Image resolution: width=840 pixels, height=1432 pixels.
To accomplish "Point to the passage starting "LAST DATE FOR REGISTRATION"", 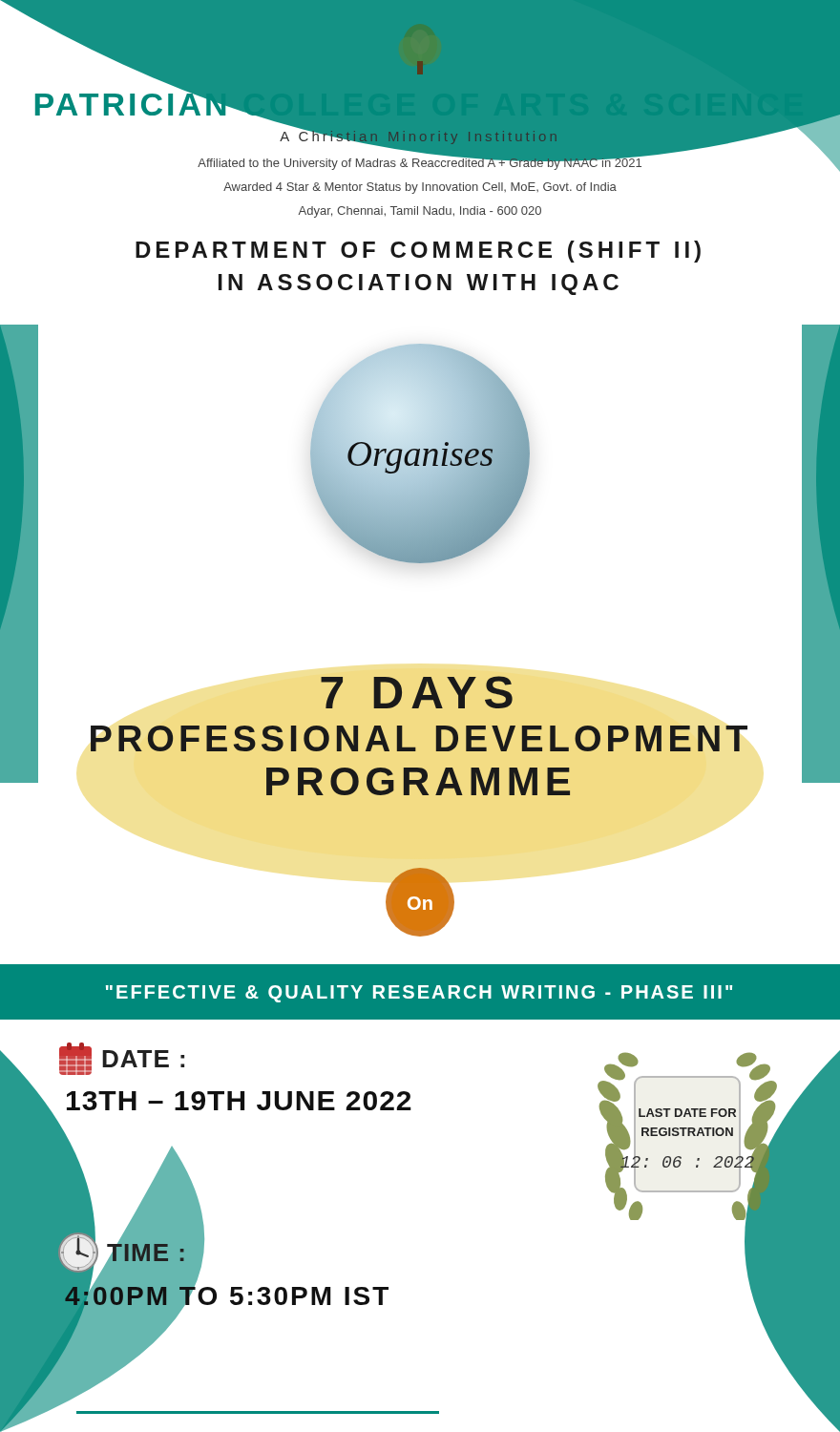I will [x=687, y=1134].
